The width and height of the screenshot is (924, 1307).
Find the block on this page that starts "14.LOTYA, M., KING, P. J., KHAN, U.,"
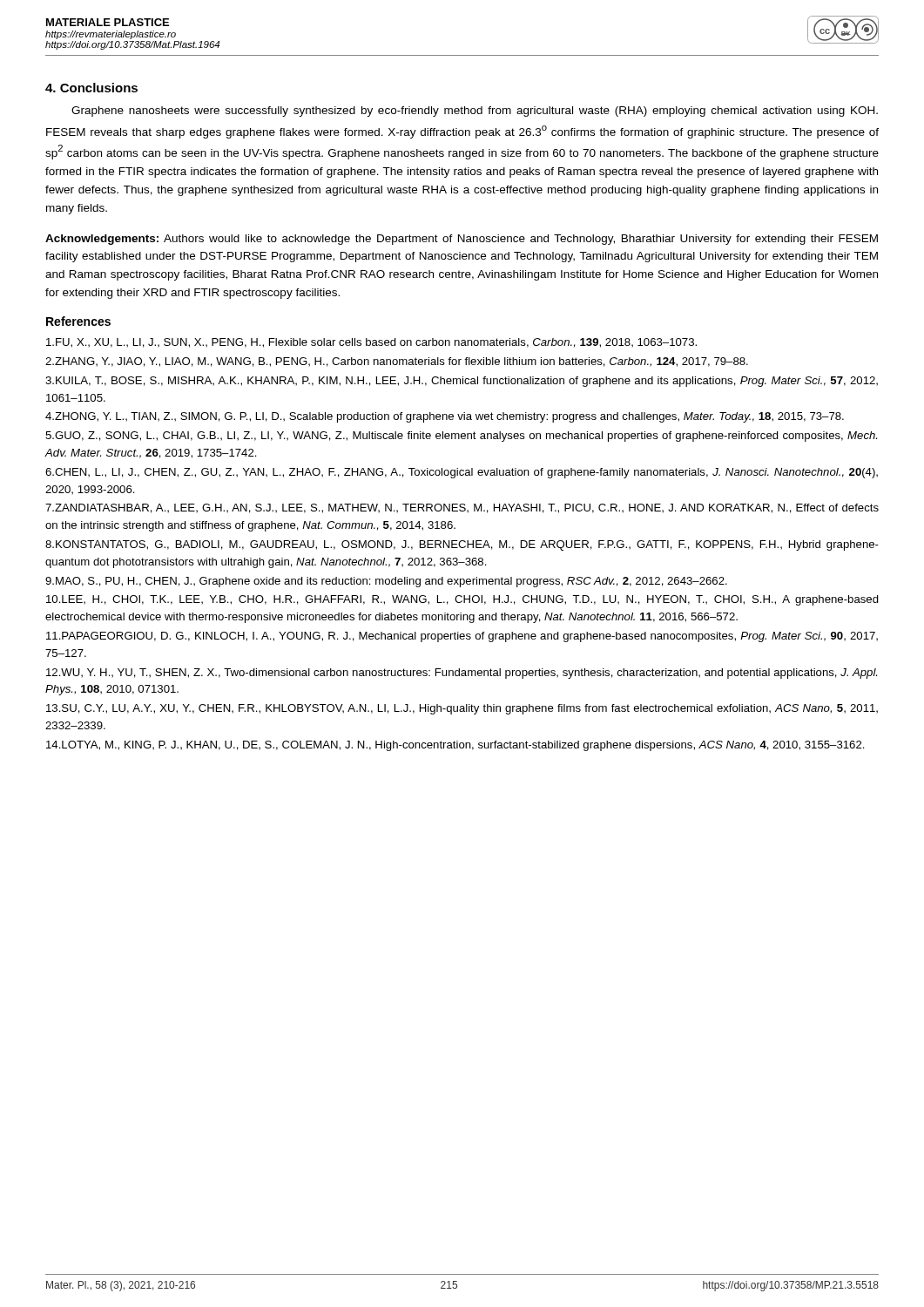coord(455,744)
